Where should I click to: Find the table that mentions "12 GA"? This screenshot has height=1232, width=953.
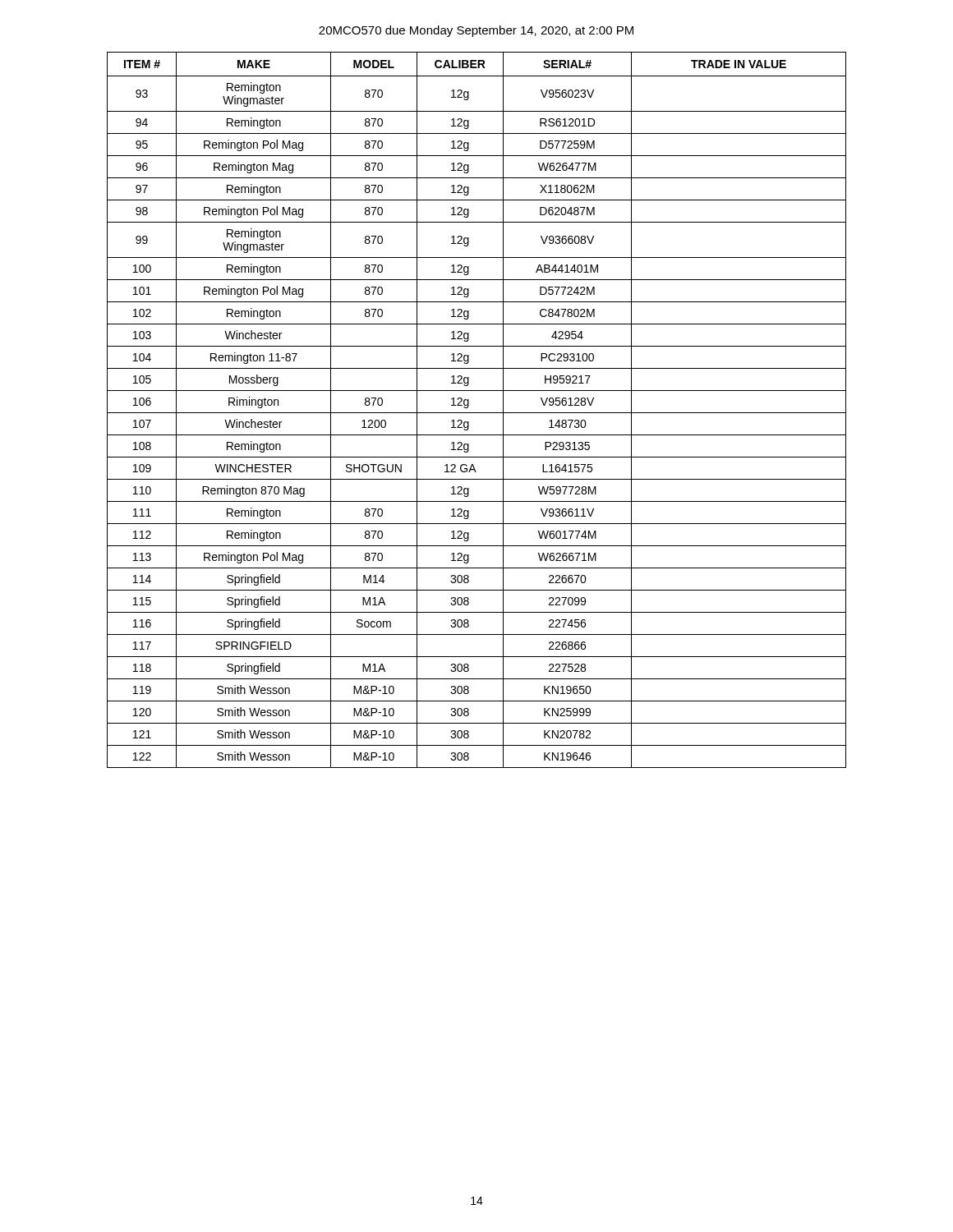476,410
